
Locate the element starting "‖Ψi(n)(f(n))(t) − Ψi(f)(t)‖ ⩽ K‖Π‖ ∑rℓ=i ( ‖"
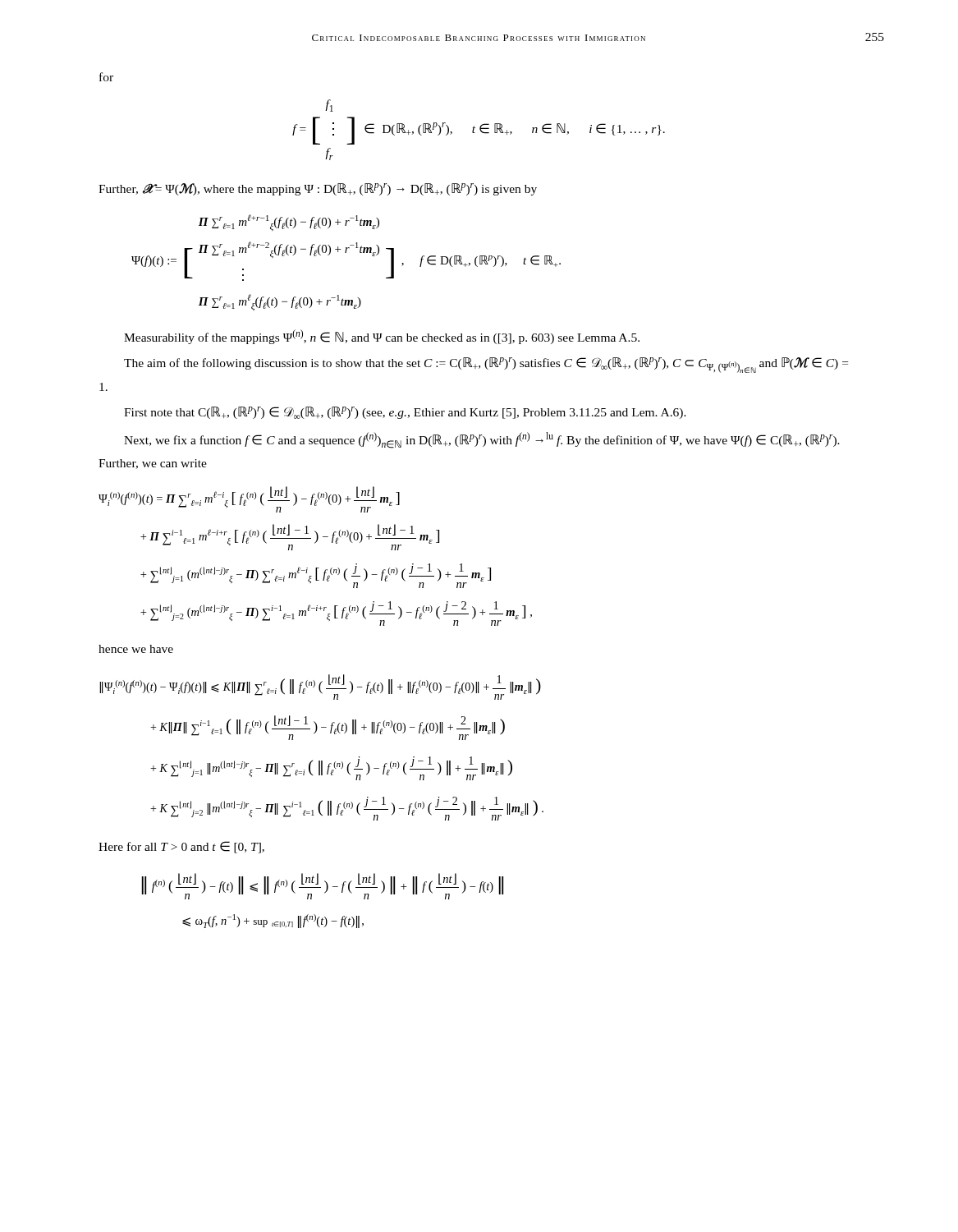pos(479,746)
